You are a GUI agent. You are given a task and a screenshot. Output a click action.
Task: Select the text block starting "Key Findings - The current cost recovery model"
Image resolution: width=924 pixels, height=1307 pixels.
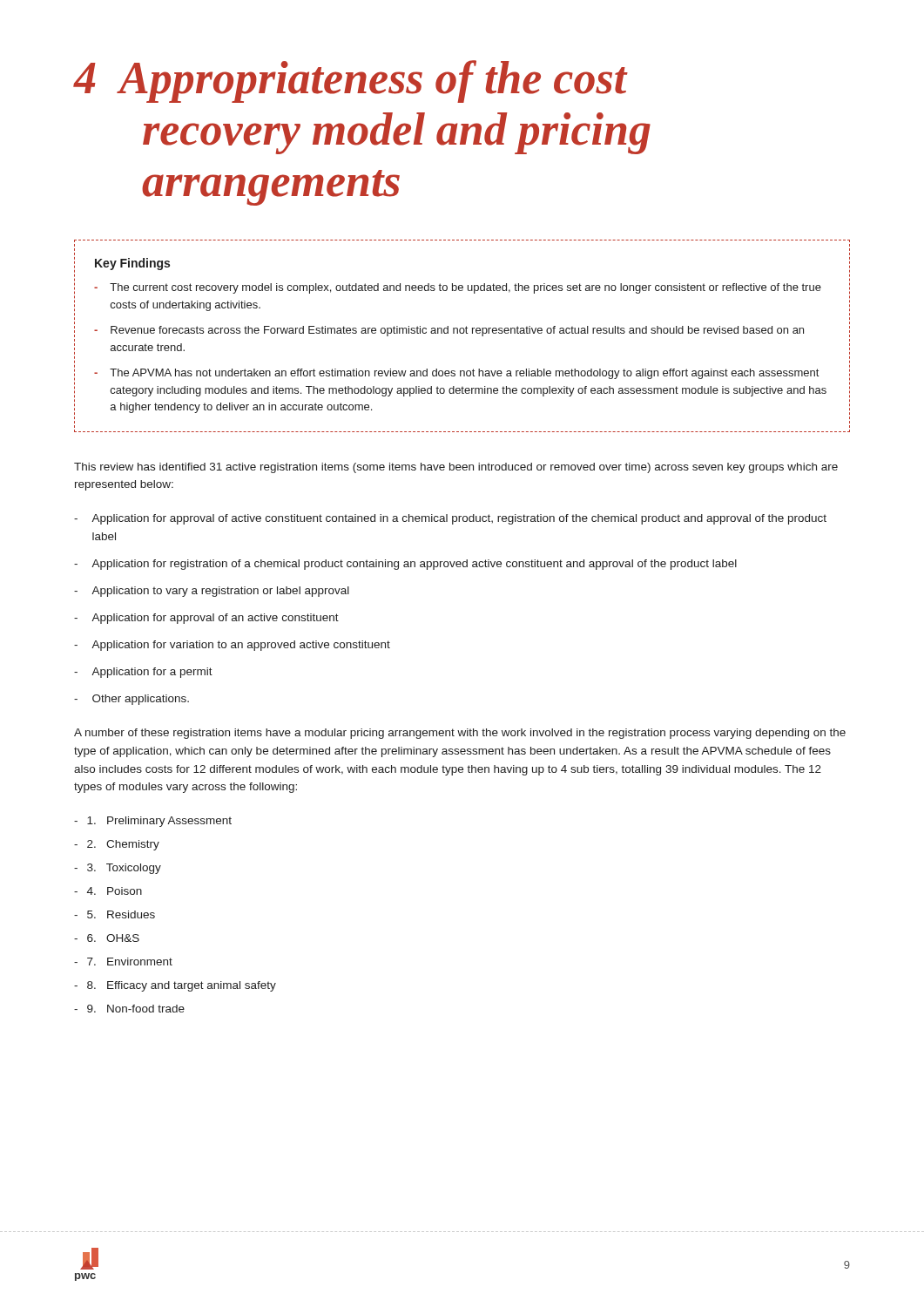point(462,336)
